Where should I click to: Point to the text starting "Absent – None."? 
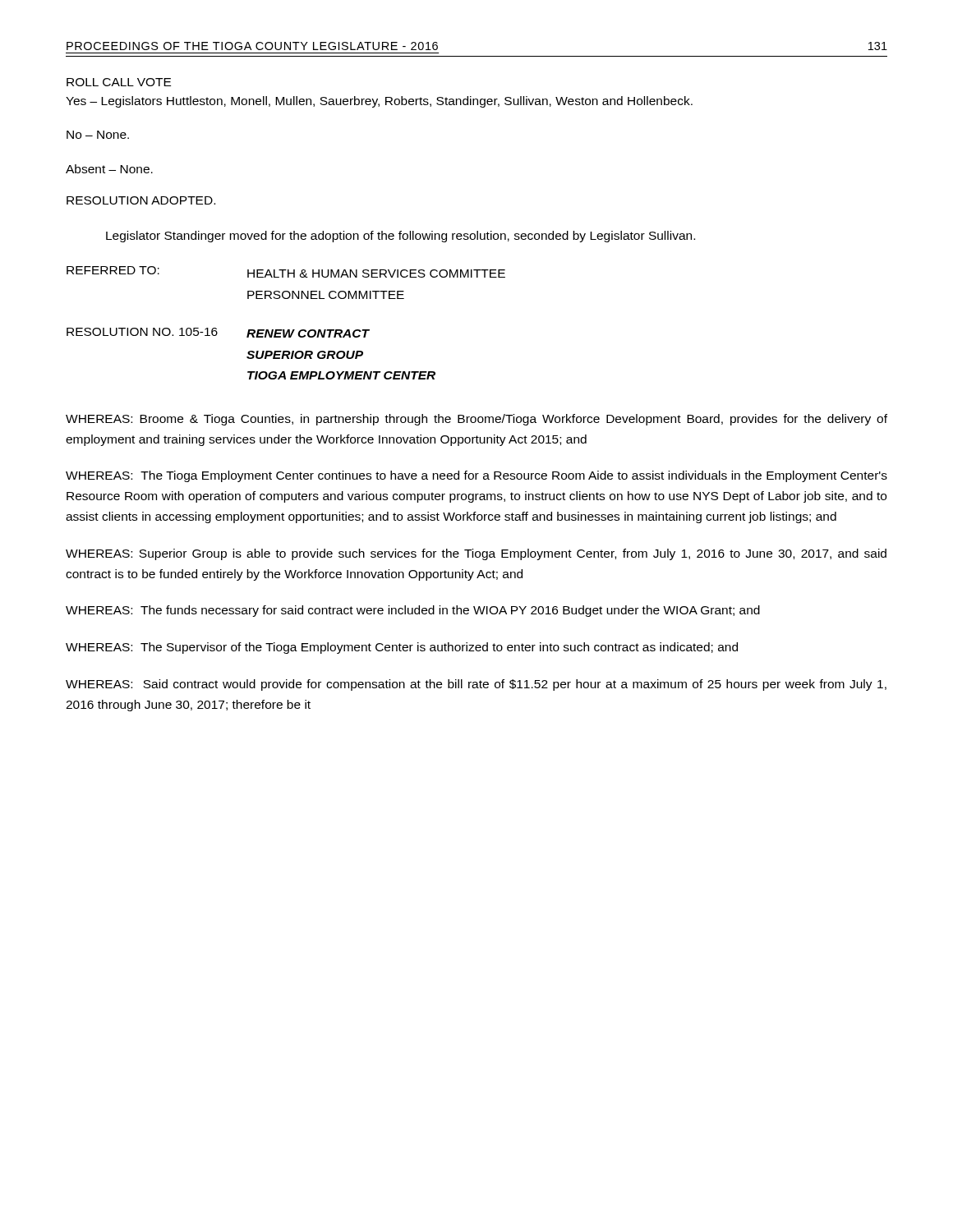[110, 168]
